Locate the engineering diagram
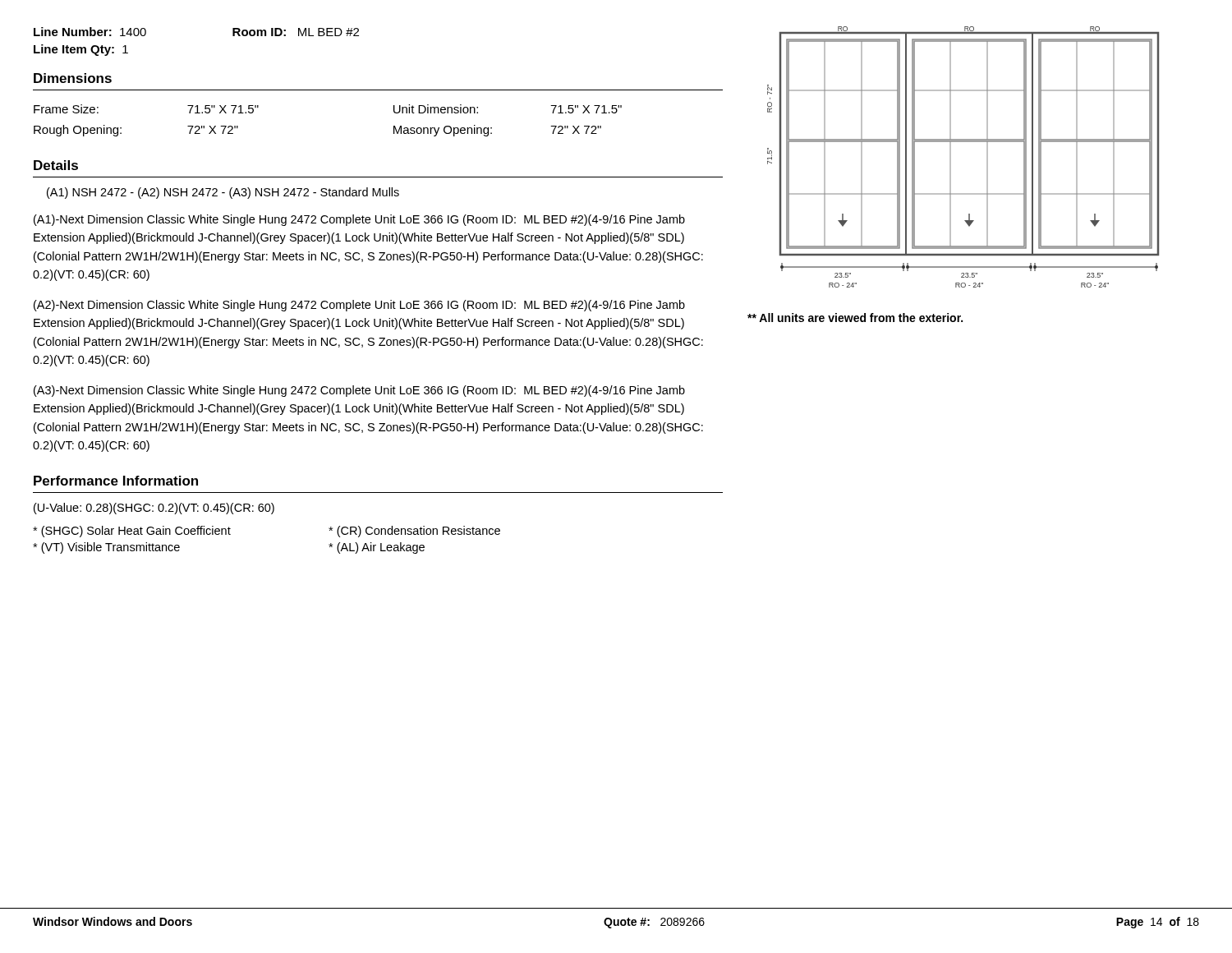1232x953 pixels. click(969, 164)
